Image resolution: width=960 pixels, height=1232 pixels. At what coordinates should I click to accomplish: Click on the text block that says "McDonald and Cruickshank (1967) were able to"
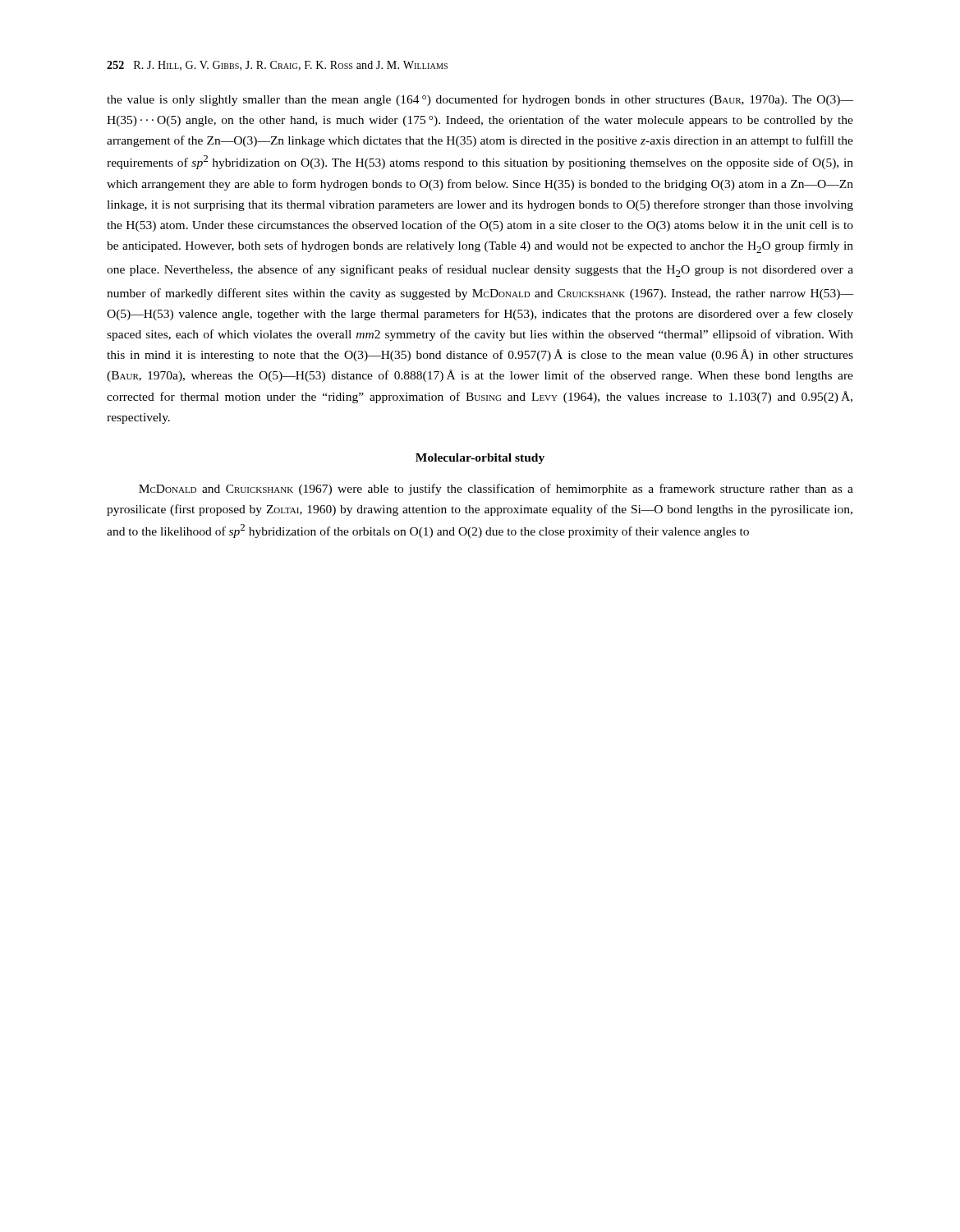pos(480,510)
